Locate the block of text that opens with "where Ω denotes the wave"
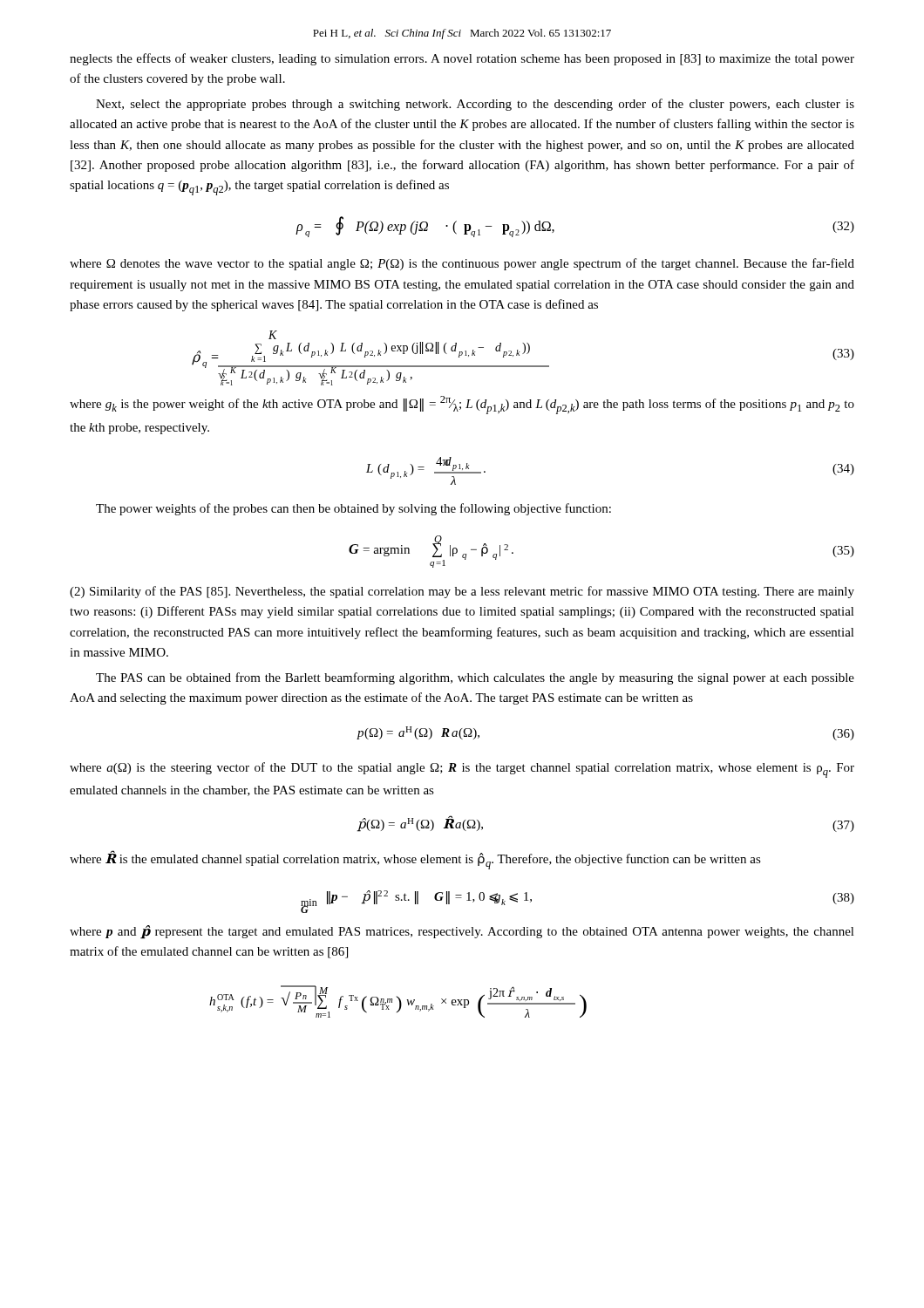The image size is (924, 1308). (462, 284)
